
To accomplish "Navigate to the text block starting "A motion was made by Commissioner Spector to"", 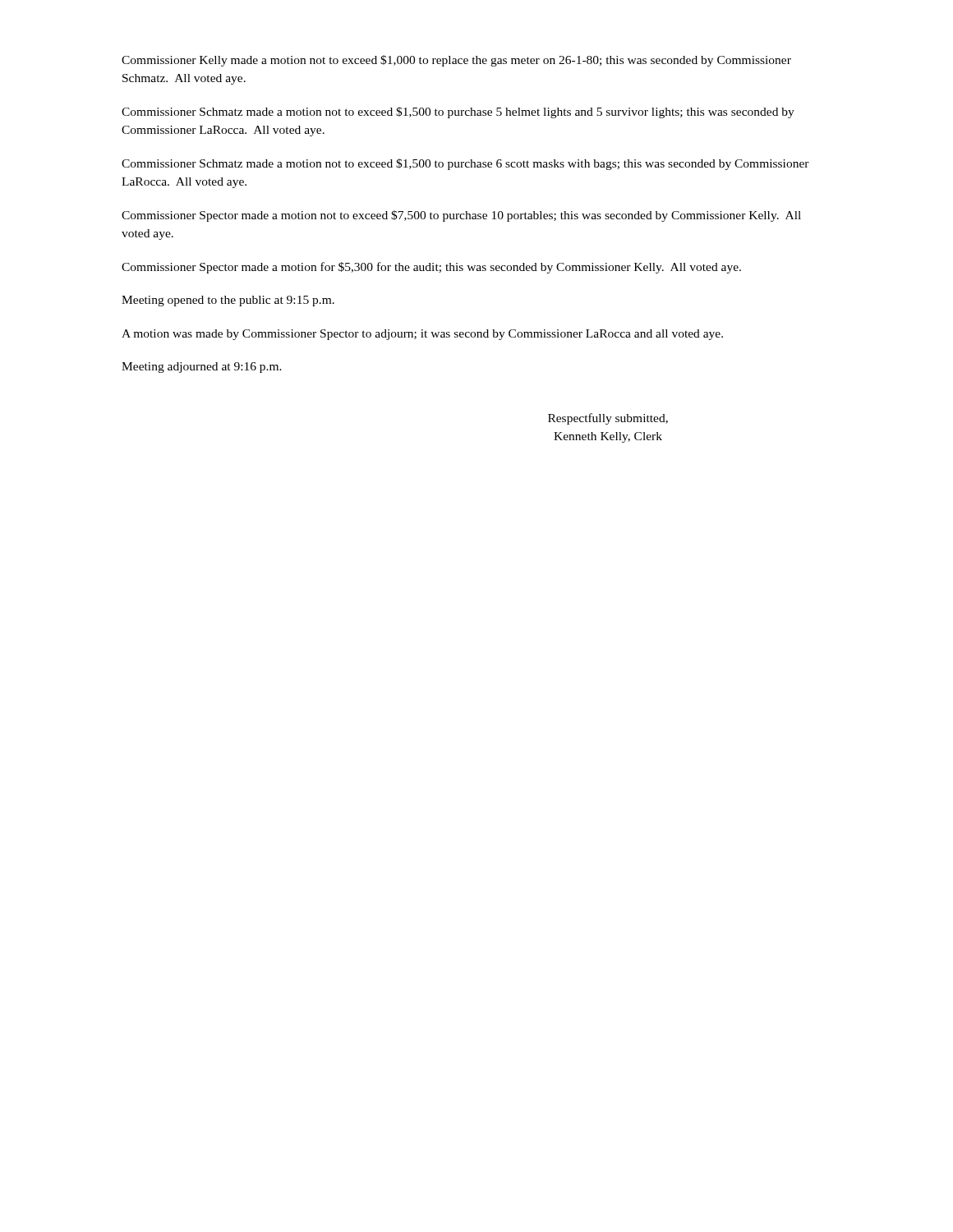I will (423, 333).
